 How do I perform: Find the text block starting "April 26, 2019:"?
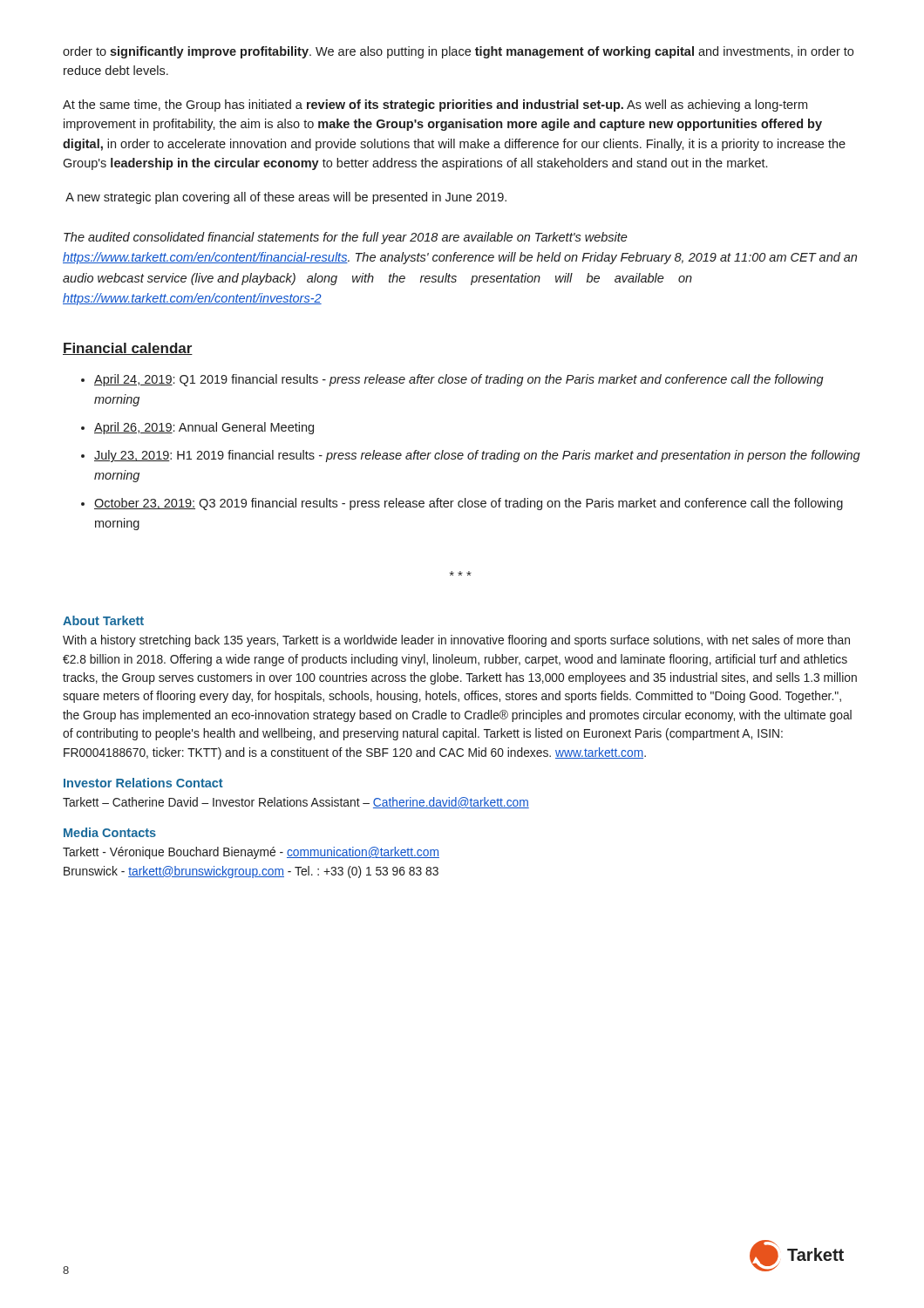[x=204, y=427]
